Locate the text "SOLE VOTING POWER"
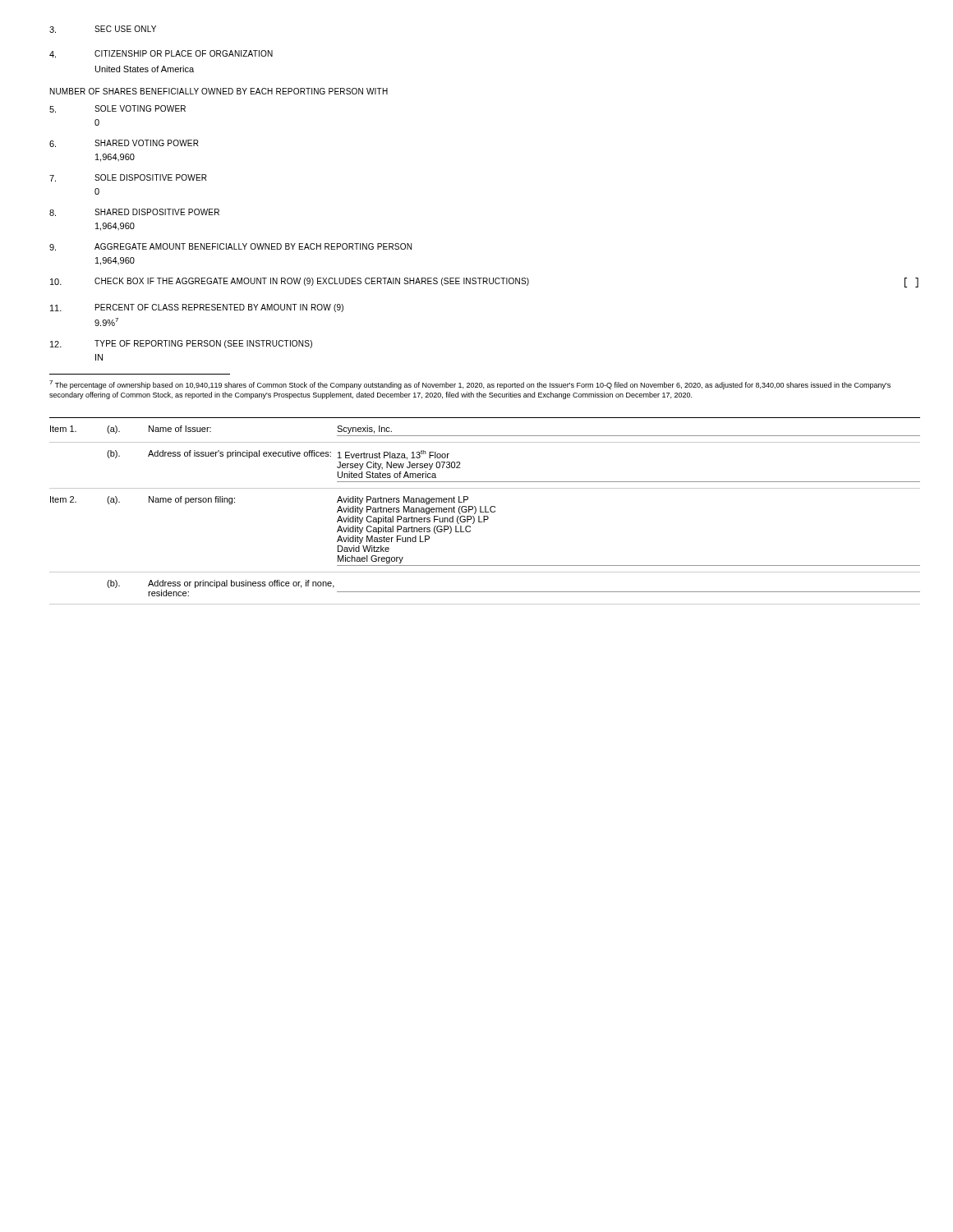953x1232 pixels. (x=118, y=109)
